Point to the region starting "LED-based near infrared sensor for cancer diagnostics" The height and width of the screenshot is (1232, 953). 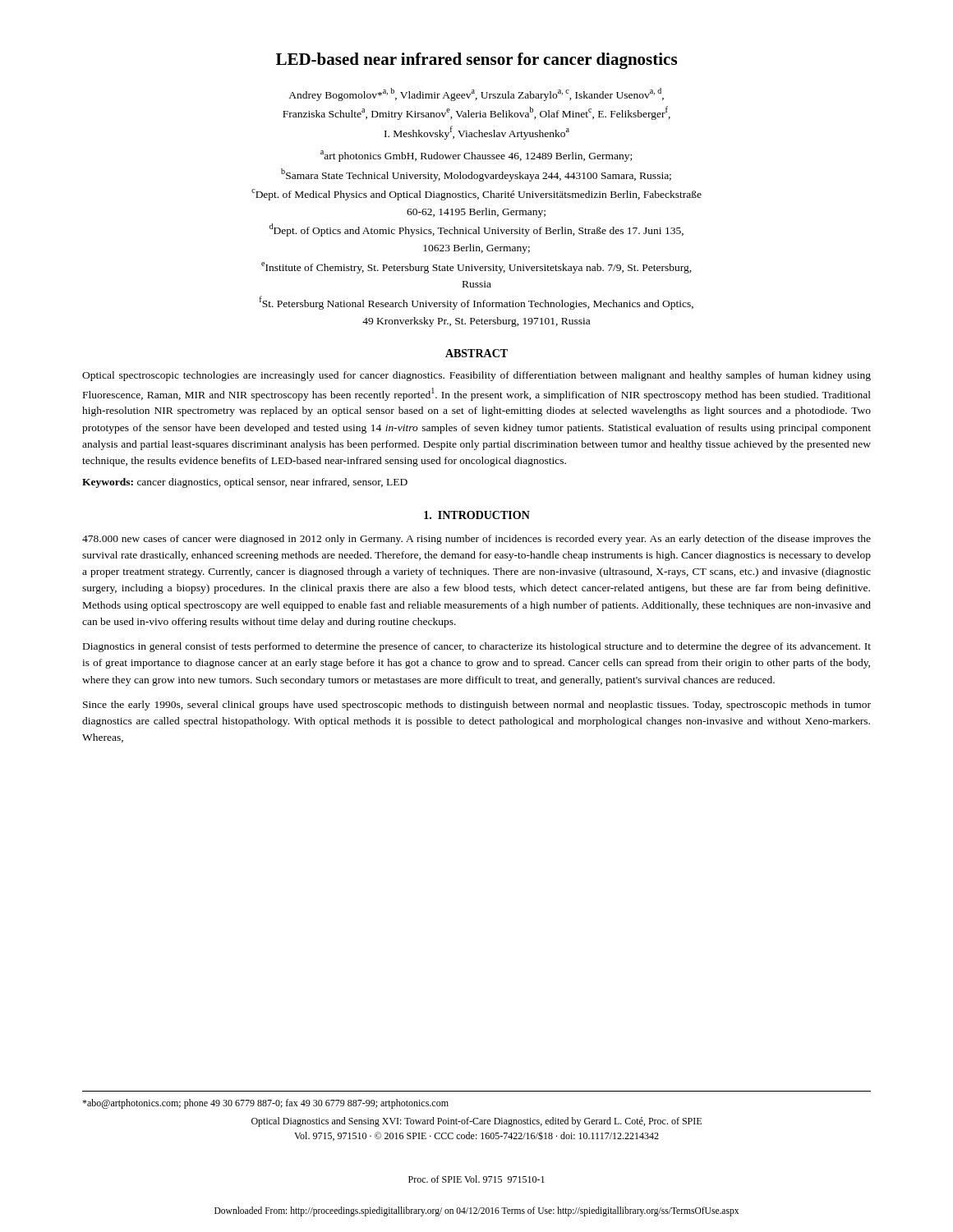click(x=476, y=60)
